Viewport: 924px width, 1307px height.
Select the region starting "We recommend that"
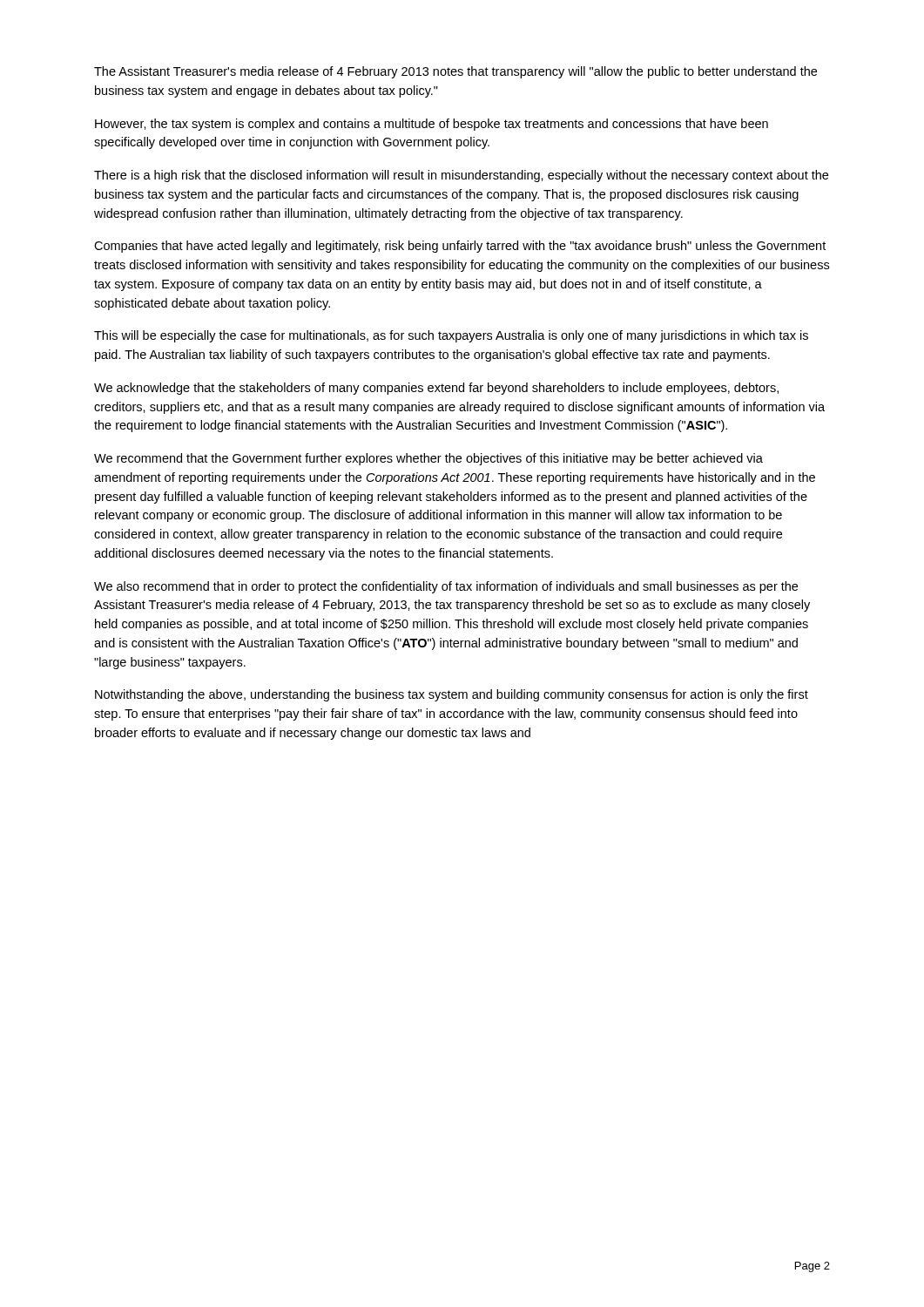point(455,506)
